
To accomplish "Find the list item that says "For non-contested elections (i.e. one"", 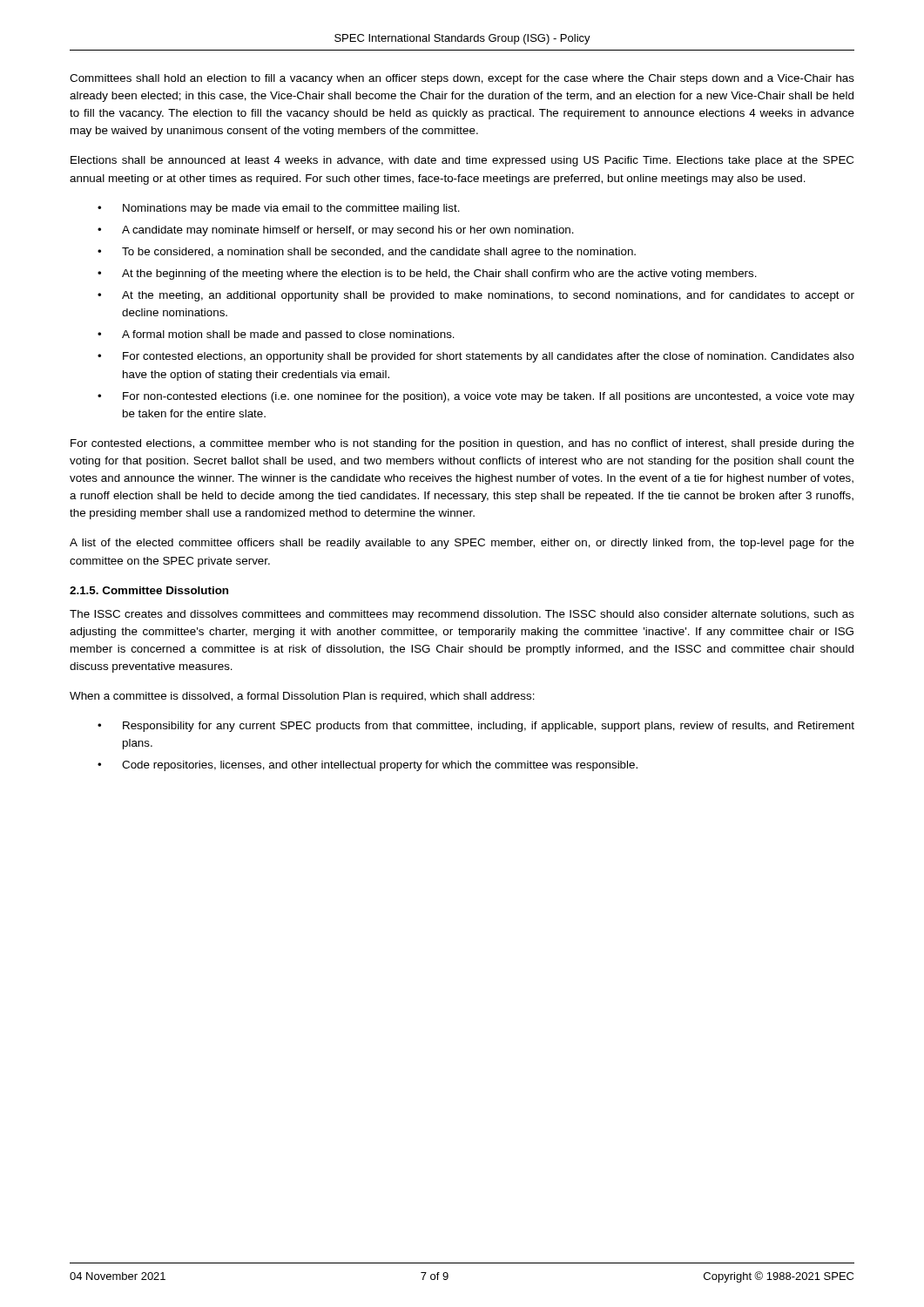I will (x=488, y=405).
